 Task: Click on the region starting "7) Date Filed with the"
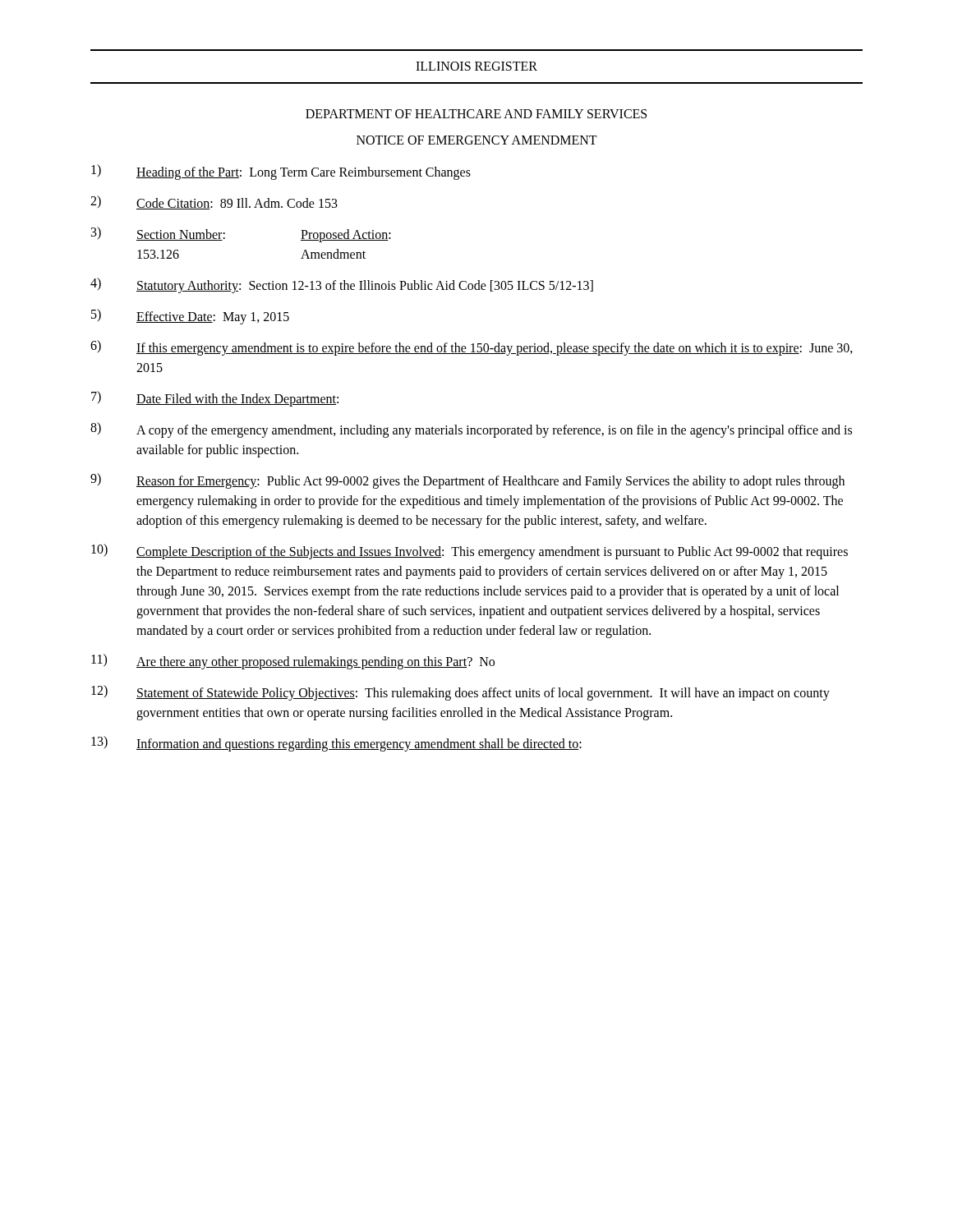point(215,399)
